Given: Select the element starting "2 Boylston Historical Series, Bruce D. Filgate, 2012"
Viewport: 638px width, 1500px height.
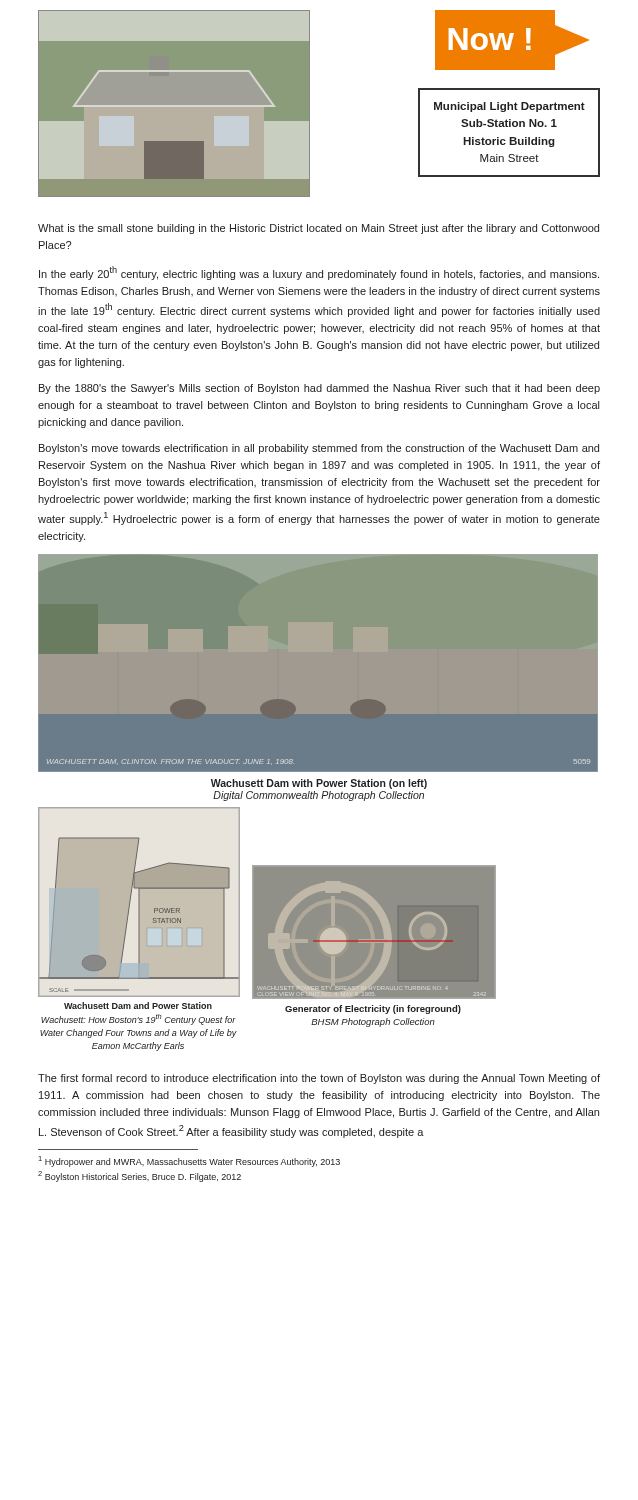Looking at the screenshot, I should pyautogui.click(x=319, y=1175).
